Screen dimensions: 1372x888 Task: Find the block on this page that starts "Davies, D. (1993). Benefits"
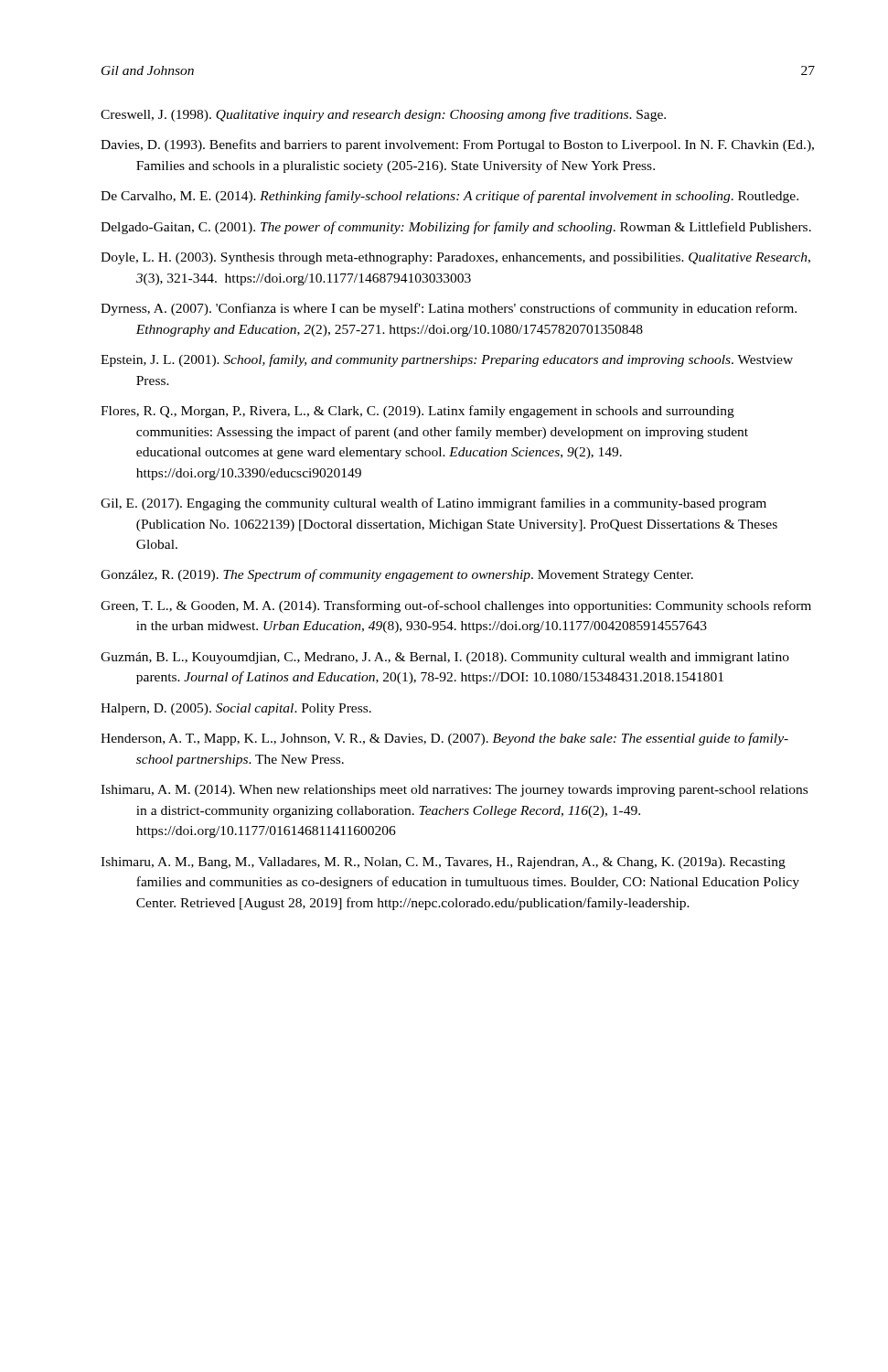click(458, 155)
